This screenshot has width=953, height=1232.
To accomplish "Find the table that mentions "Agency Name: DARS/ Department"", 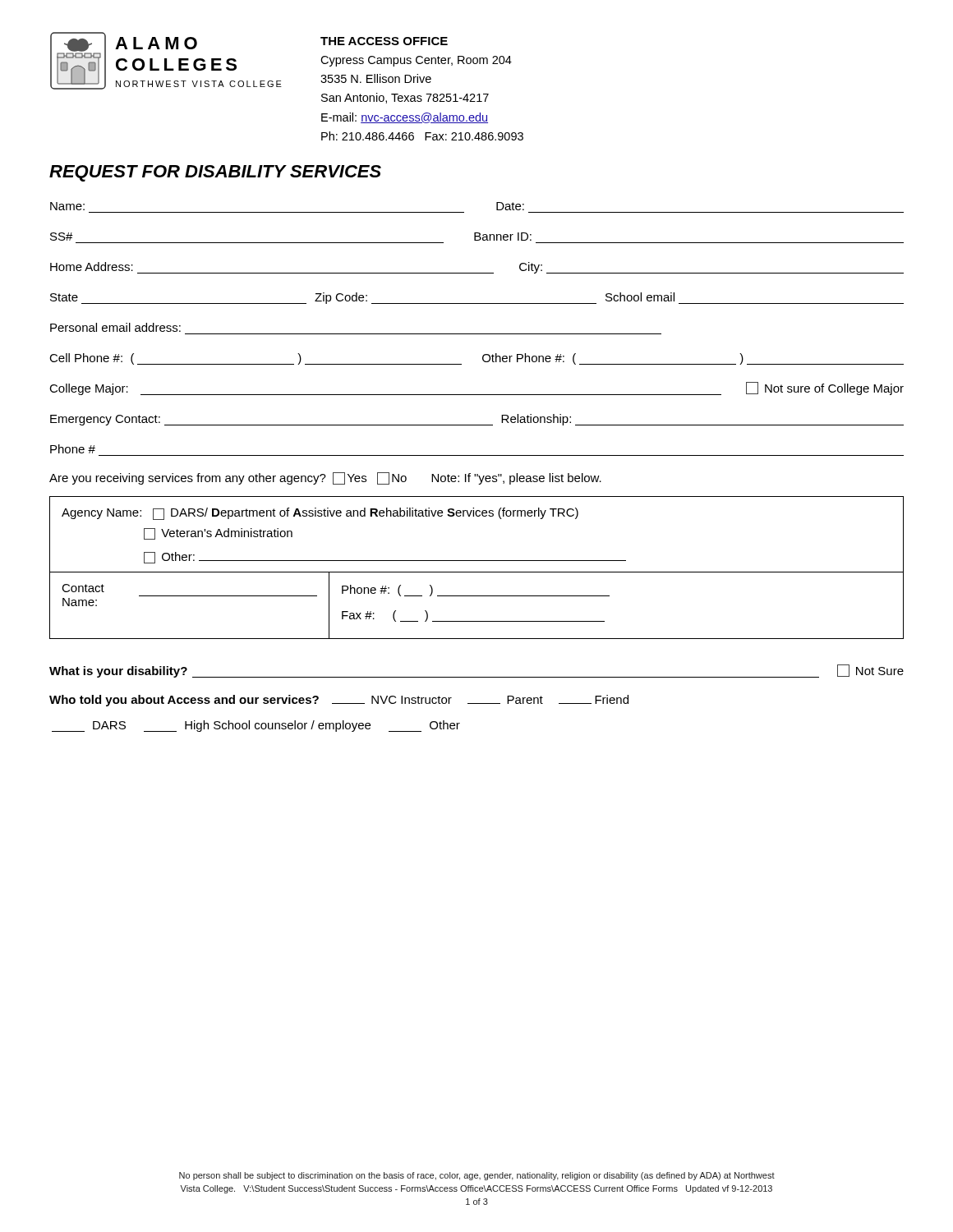I will 476,568.
